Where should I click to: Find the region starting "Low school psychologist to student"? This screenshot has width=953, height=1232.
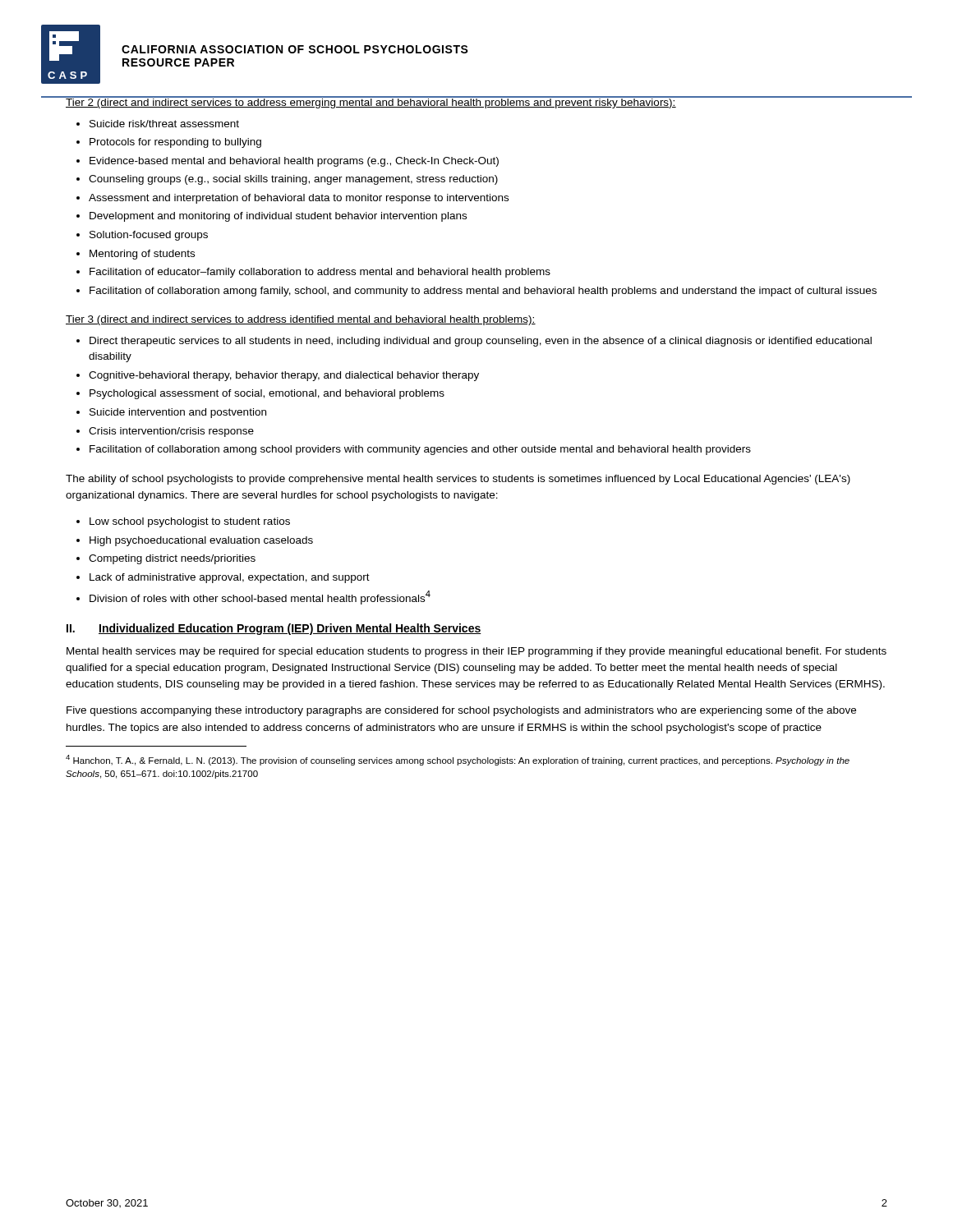[190, 521]
